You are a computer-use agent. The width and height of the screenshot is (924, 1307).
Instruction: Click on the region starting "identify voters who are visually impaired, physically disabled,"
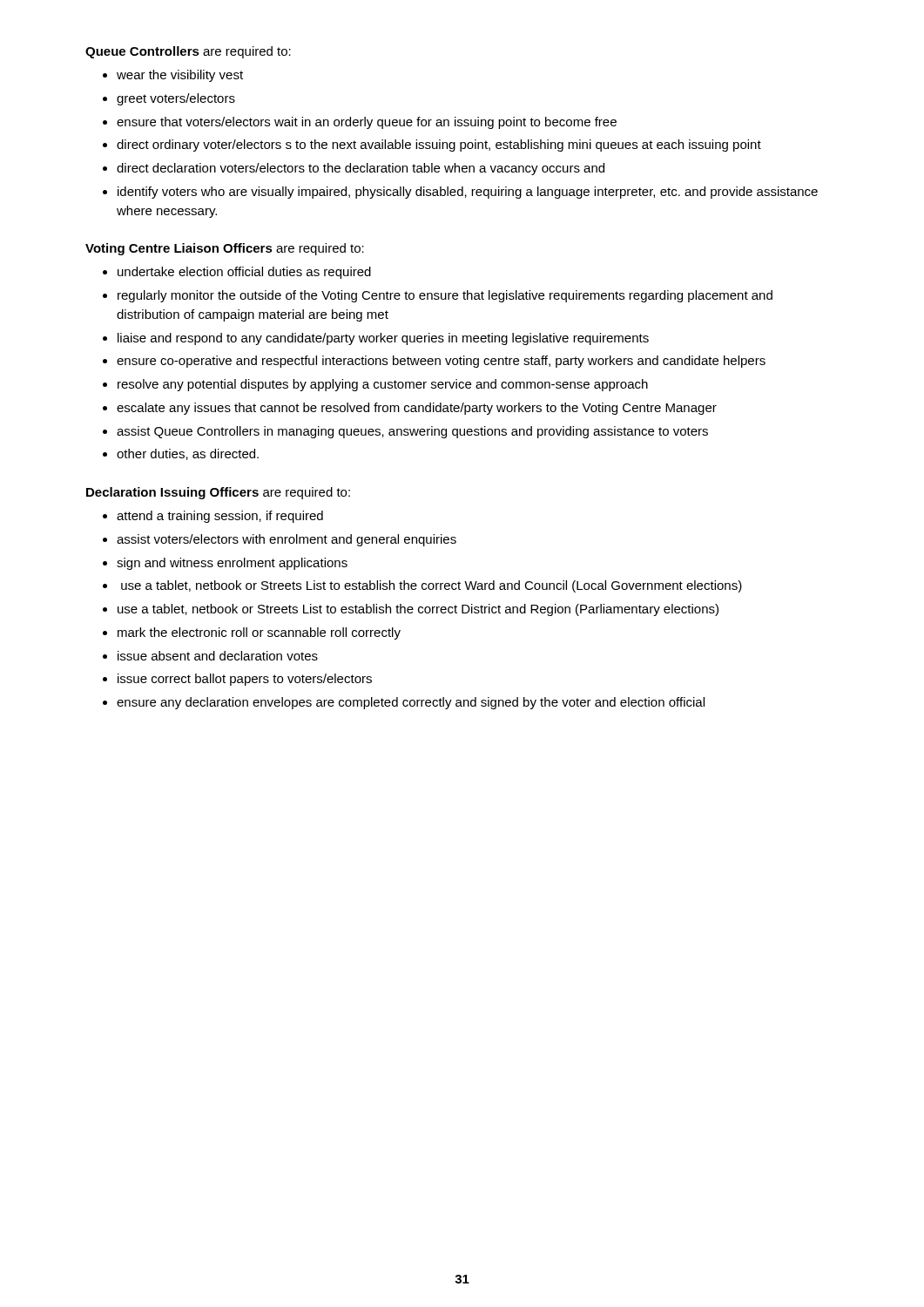(478, 201)
